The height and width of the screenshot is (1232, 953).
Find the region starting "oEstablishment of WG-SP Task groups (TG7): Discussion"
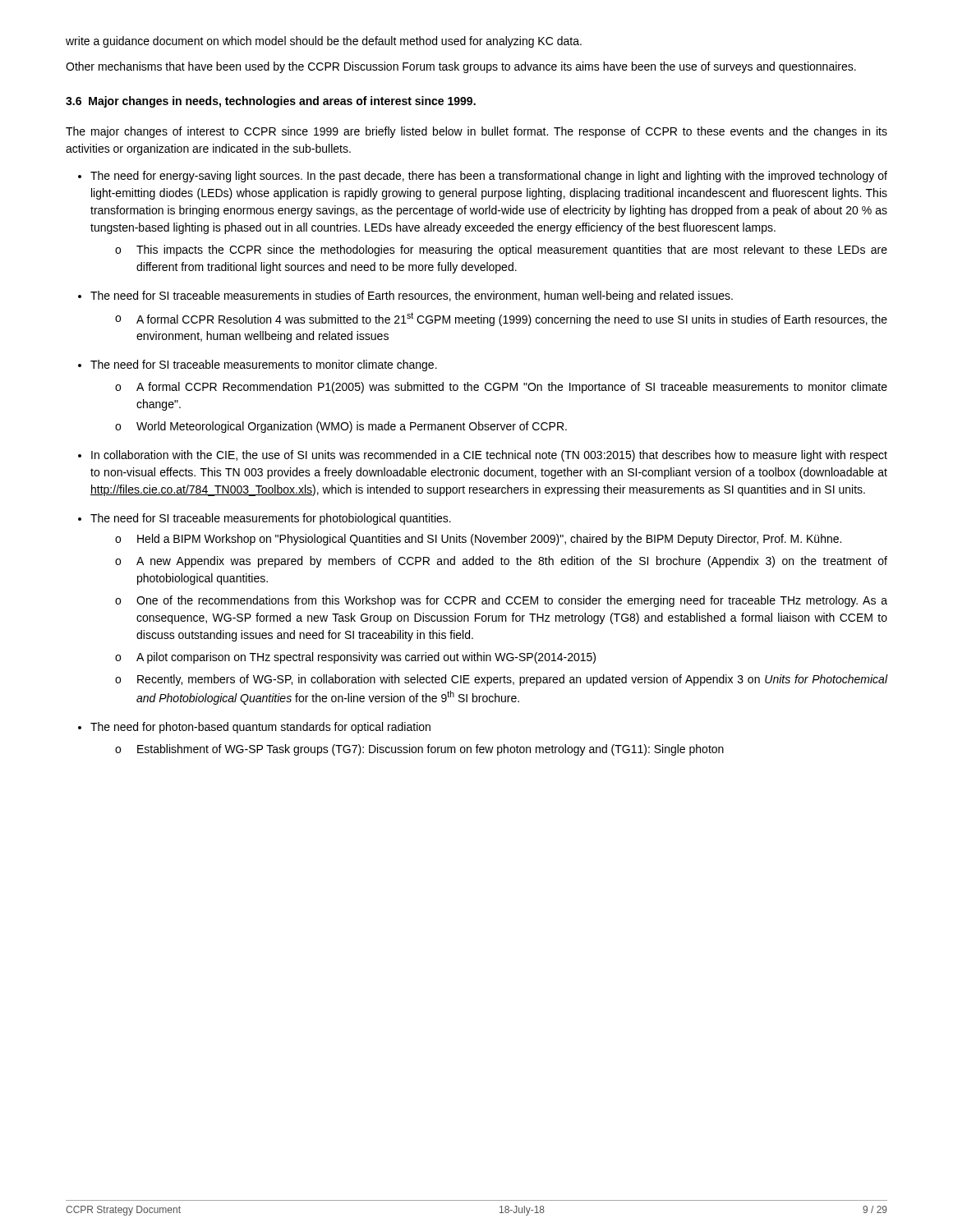coord(420,749)
